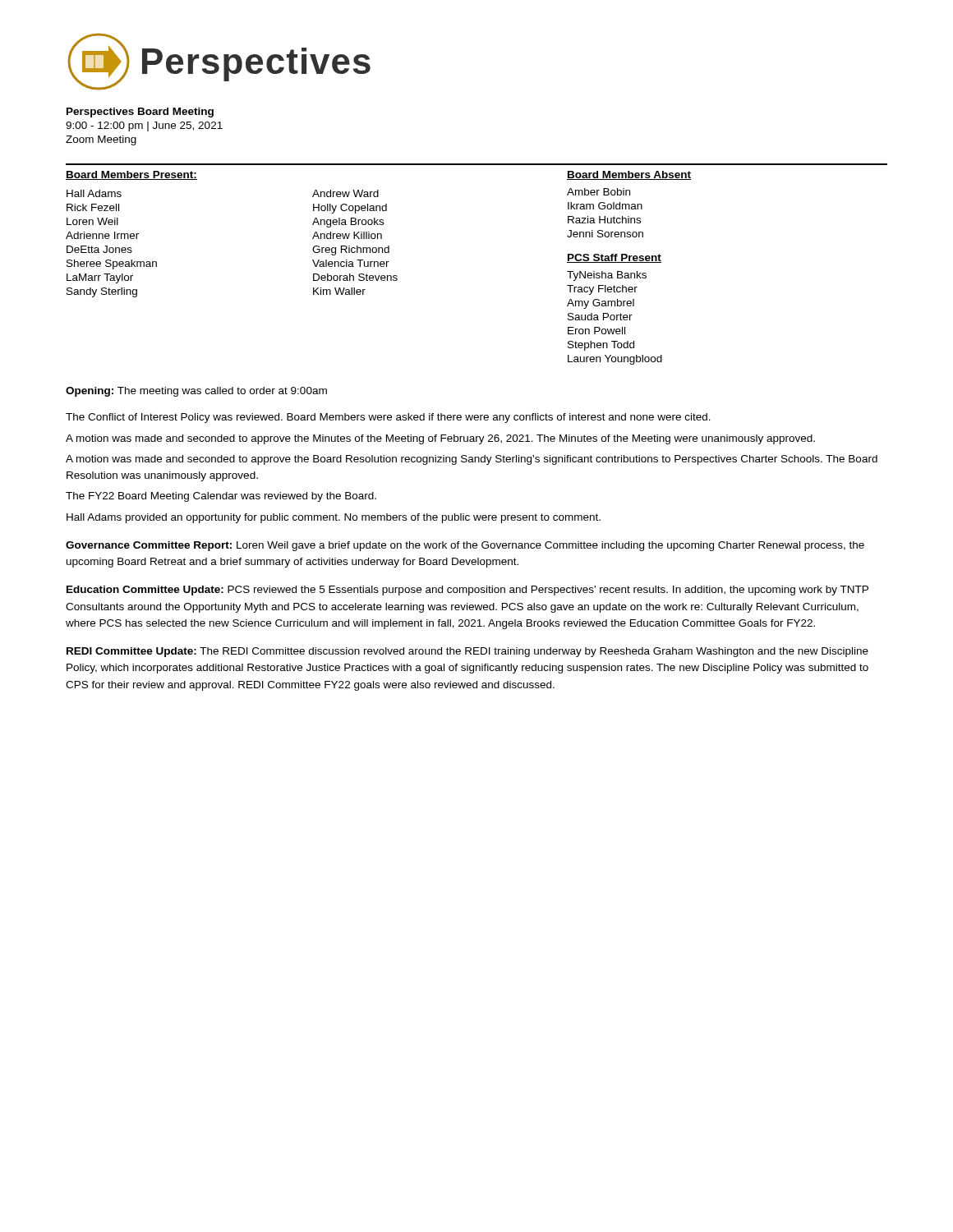Locate the logo
This screenshot has height=1232, width=953.
pos(476,62)
